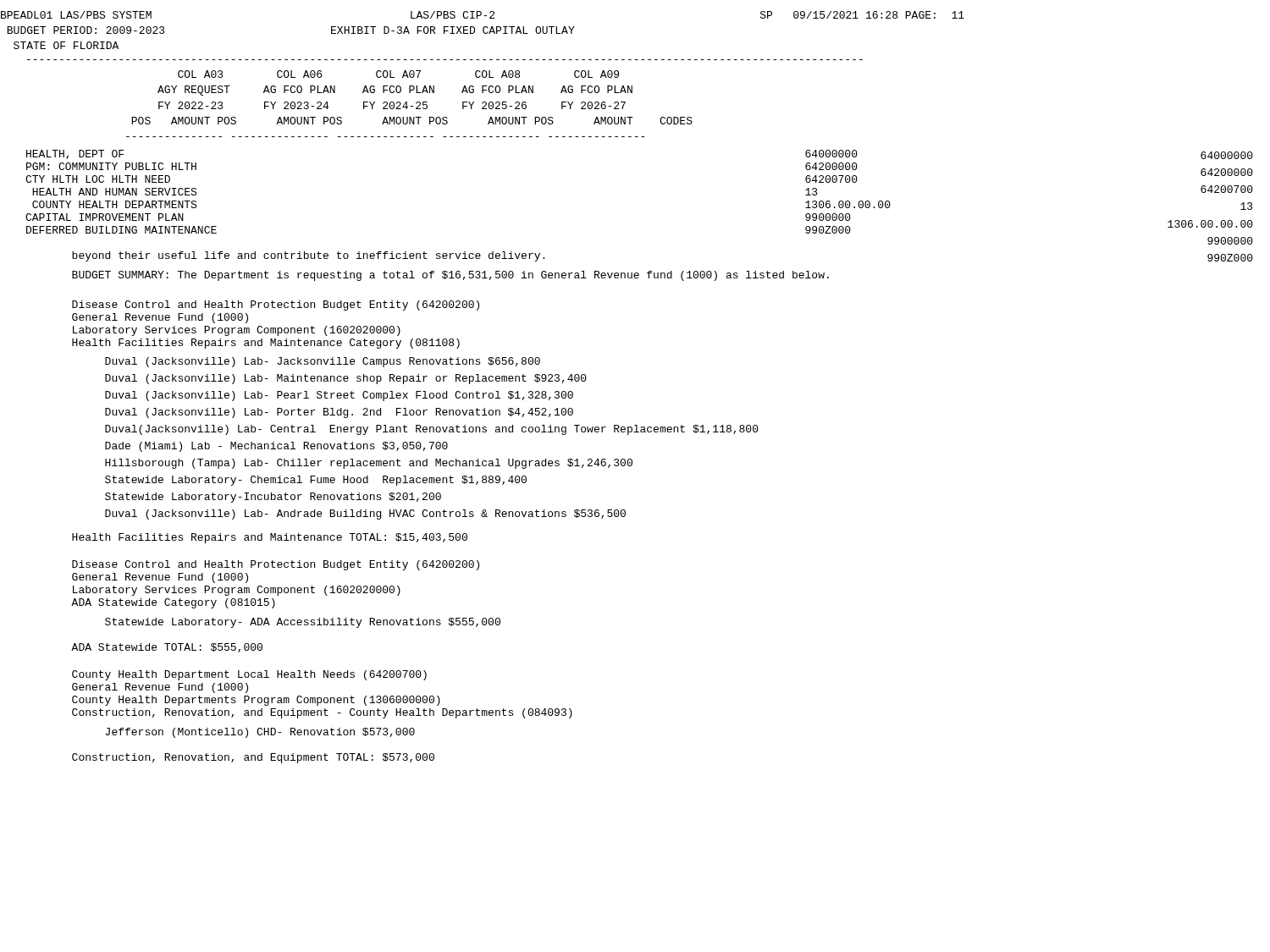1270x952 pixels.
Task: Navigate to the block starting "Statewide Laboratory-Incubator Renovations $201,200"
Action: [273, 498]
